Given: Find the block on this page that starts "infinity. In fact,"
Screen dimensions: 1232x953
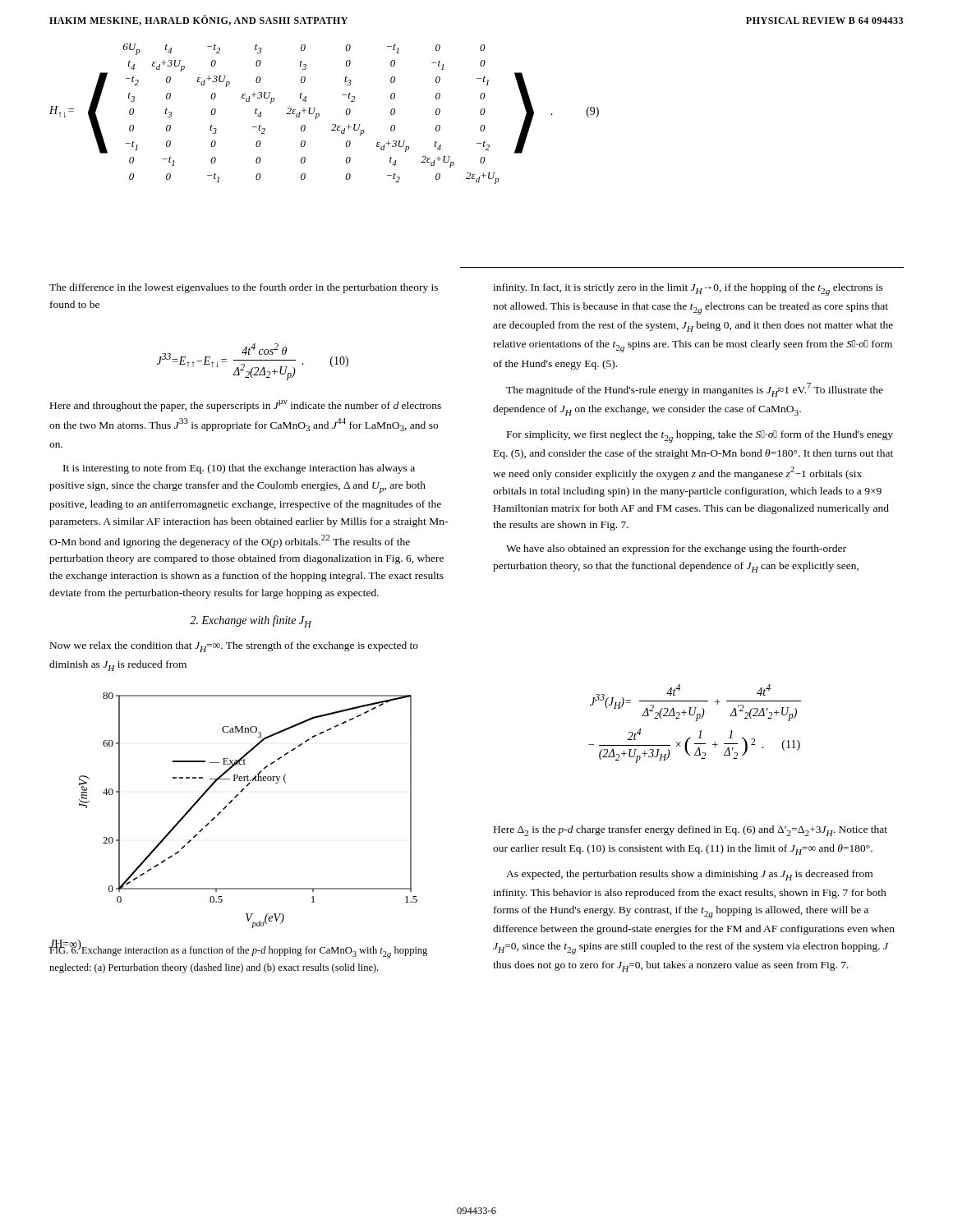Looking at the screenshot, I should coord(694,428).
